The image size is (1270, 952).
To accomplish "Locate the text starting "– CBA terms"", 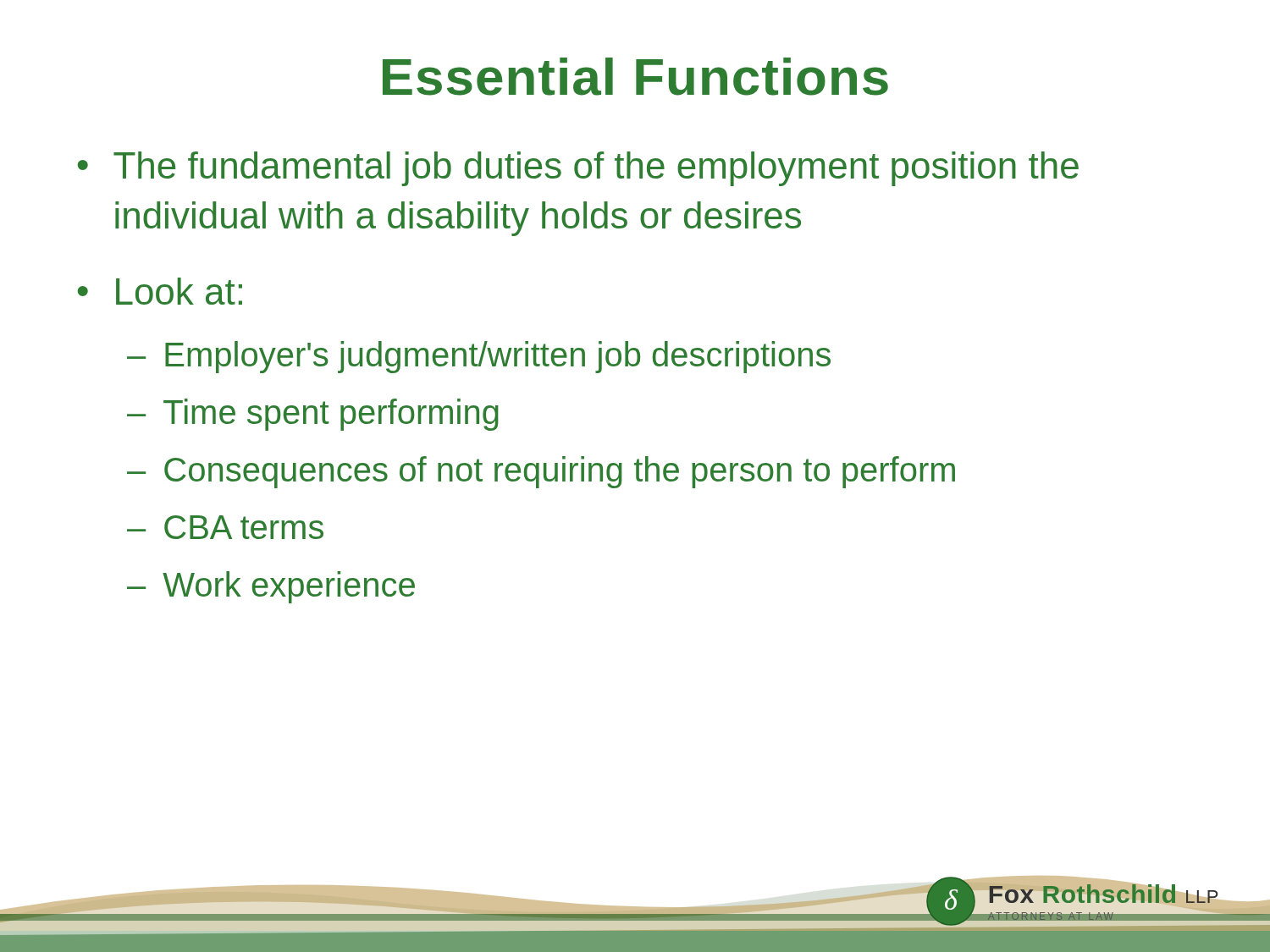I will (x=226, y=527).
